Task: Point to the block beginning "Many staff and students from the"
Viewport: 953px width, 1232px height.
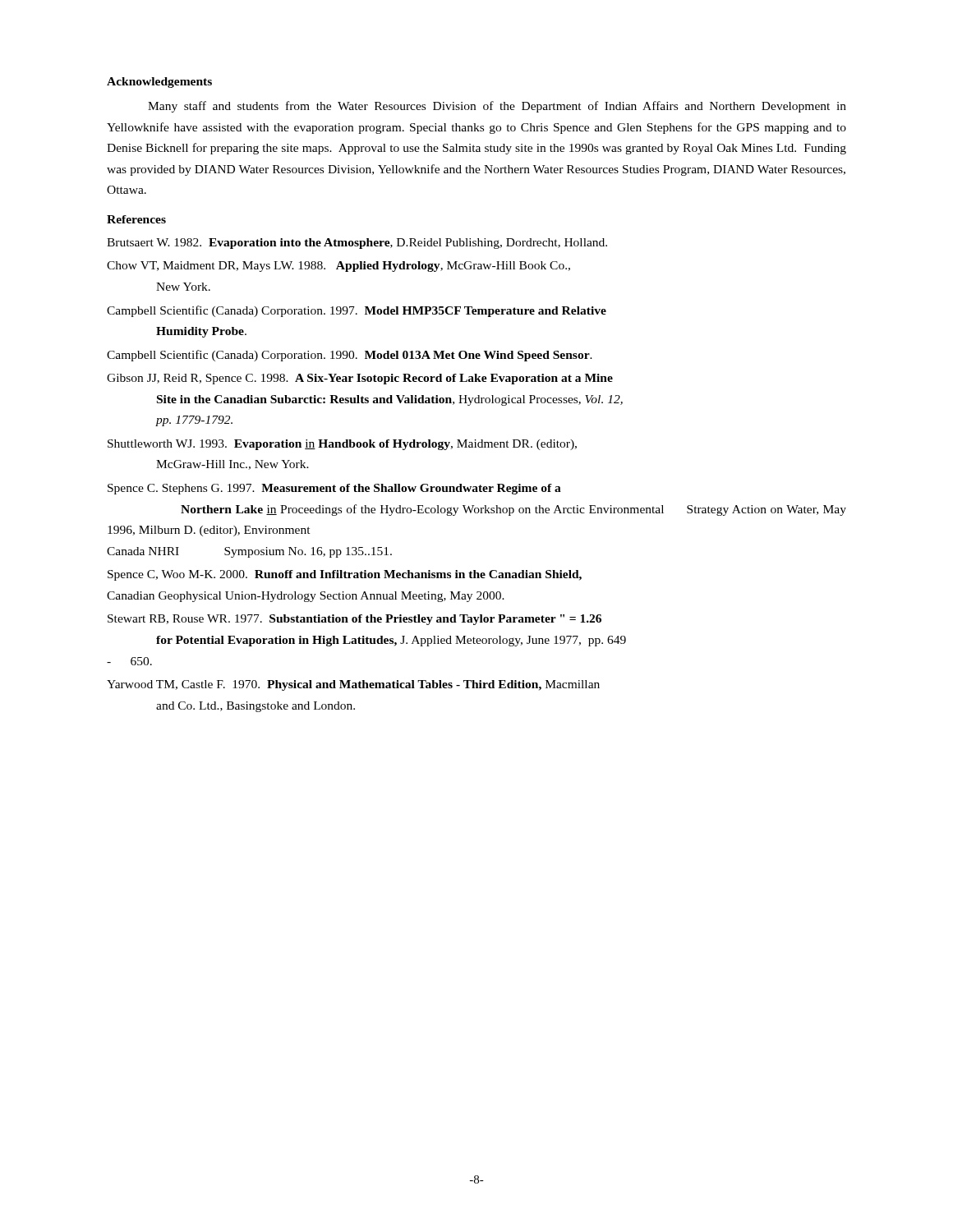Action: click(476, 148)
